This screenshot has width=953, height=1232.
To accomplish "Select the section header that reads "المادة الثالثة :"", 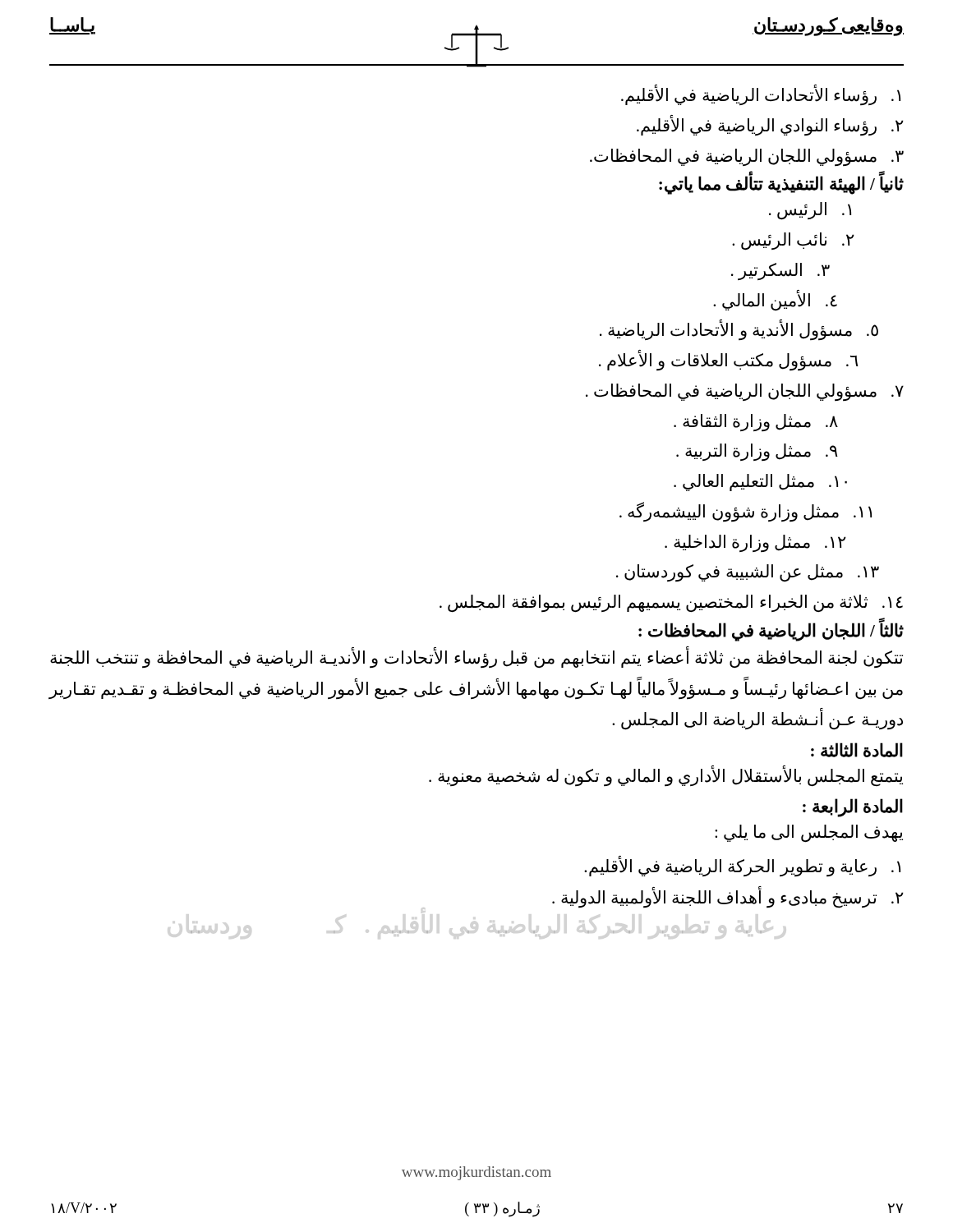I will click(857, 751).
